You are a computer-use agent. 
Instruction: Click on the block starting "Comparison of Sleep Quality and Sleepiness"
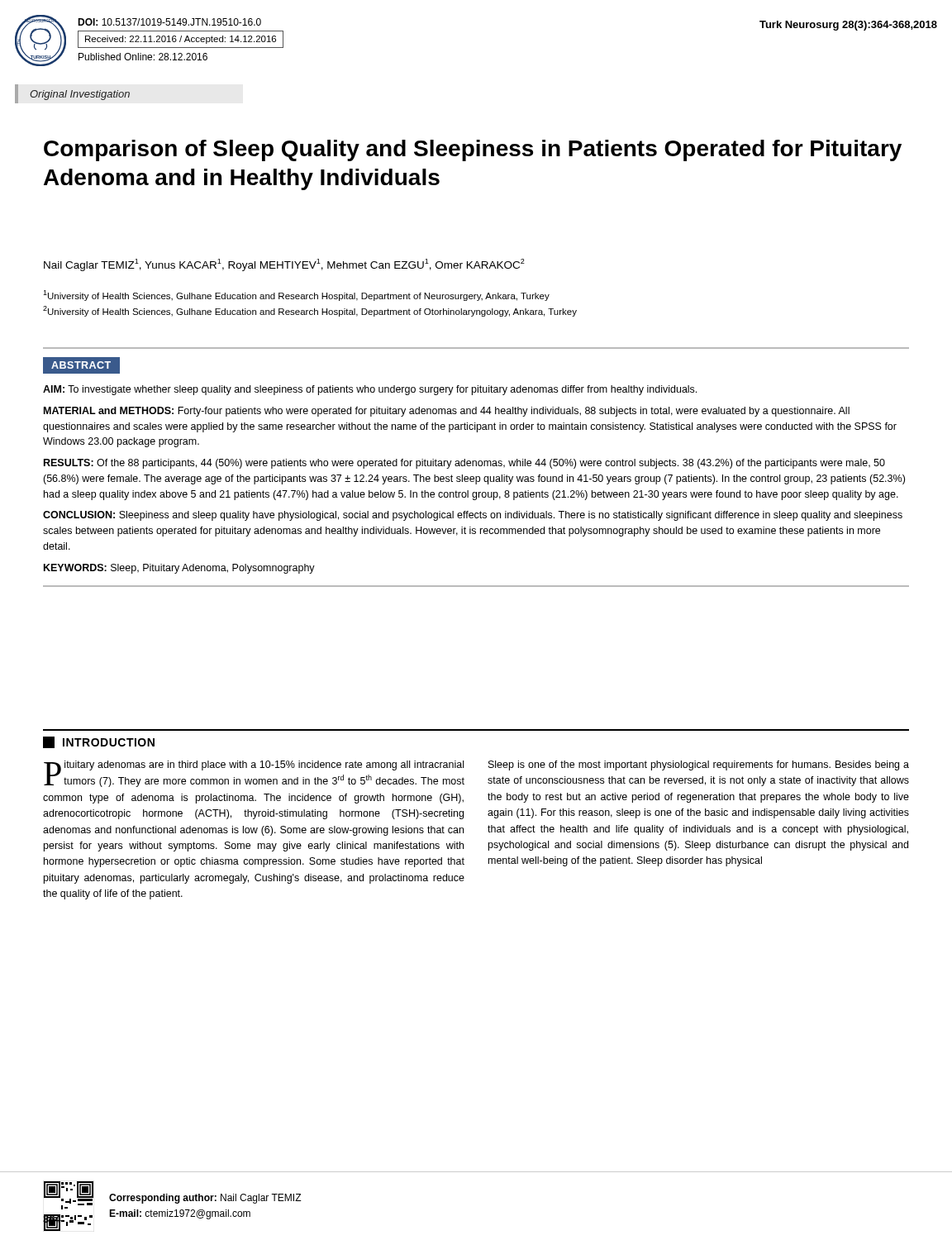(472, 163)
